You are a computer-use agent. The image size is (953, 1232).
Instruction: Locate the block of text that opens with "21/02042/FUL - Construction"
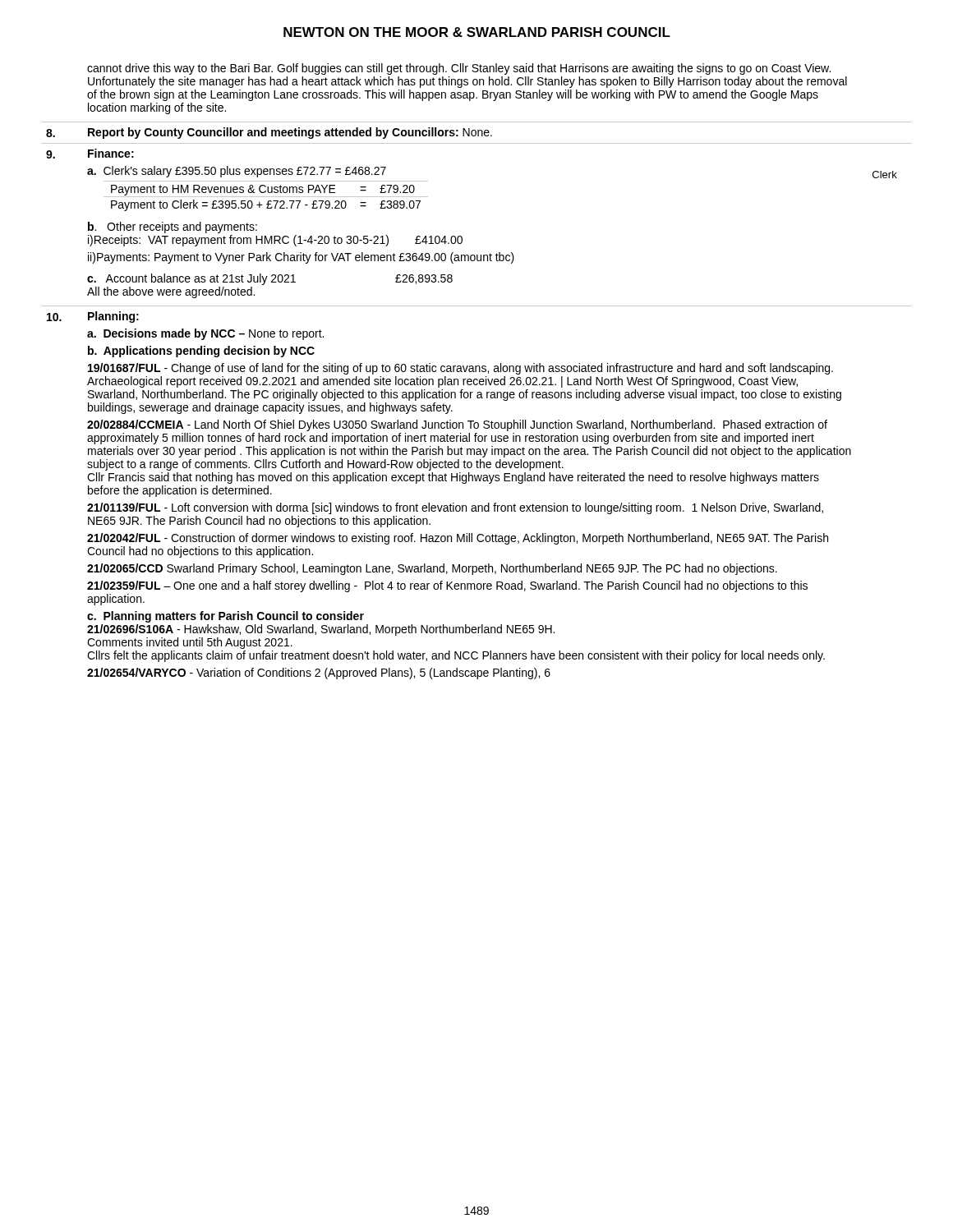point(458,545)
